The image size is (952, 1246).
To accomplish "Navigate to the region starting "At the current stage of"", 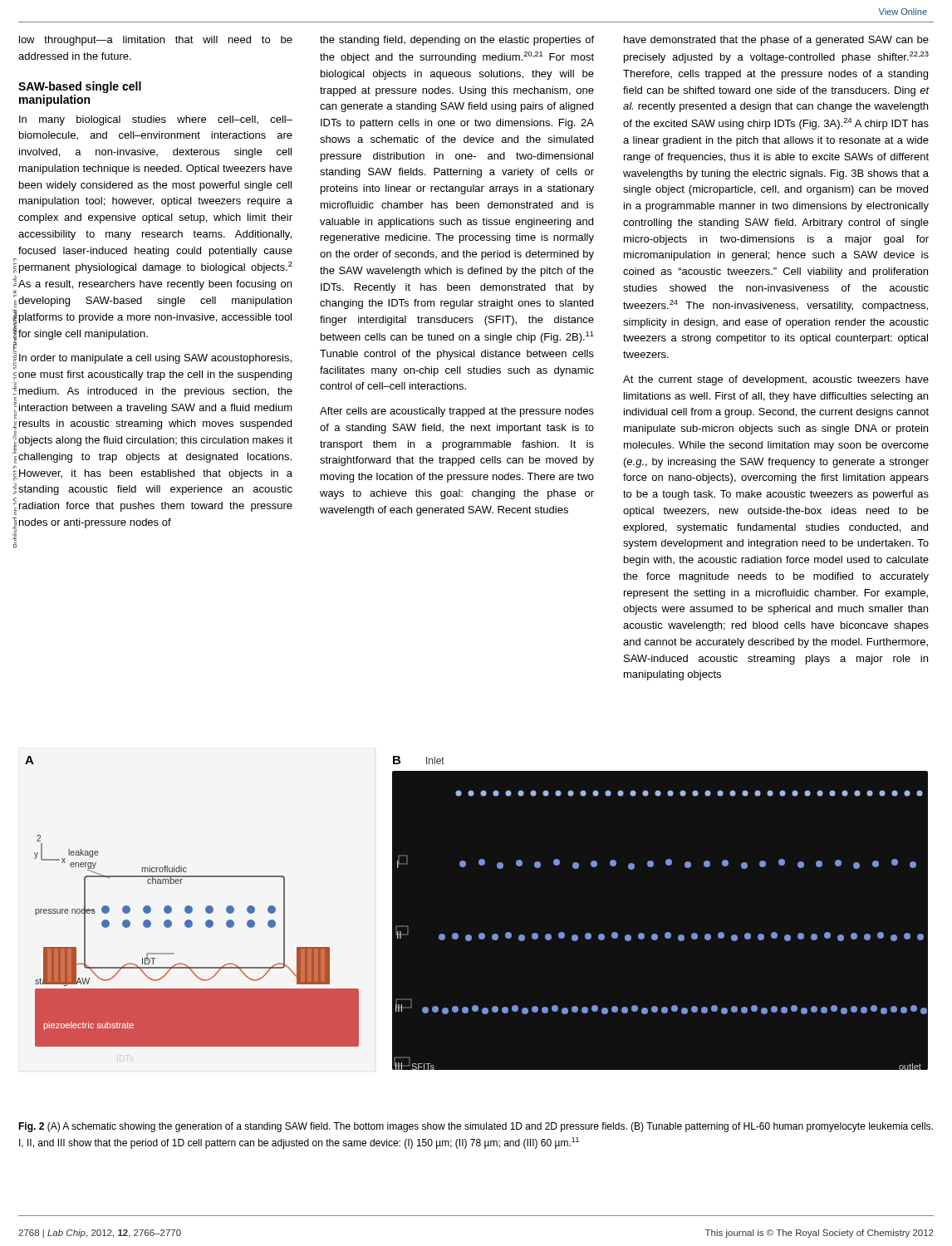I will 776,527.
